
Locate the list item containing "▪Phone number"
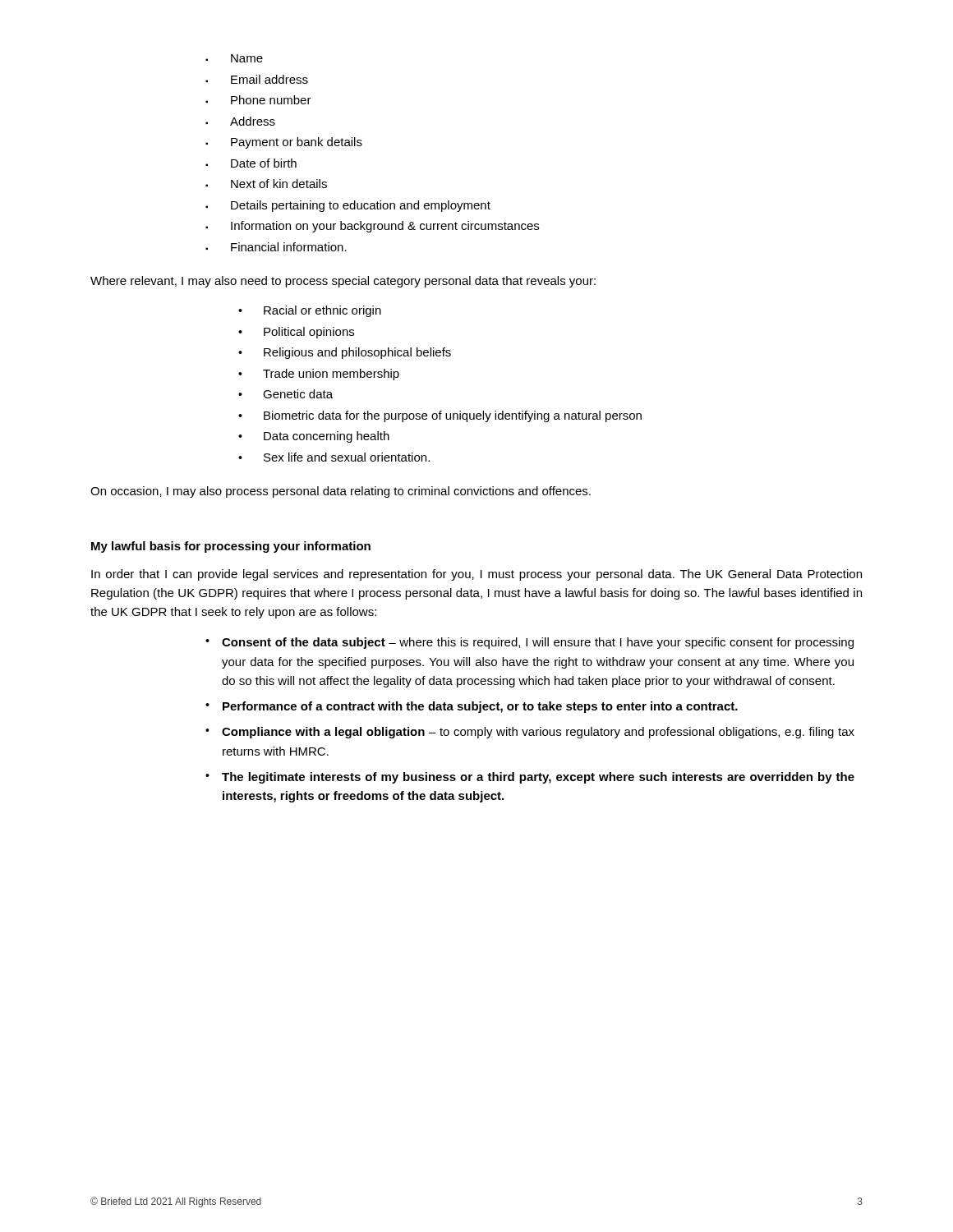(x=258, y=100)
